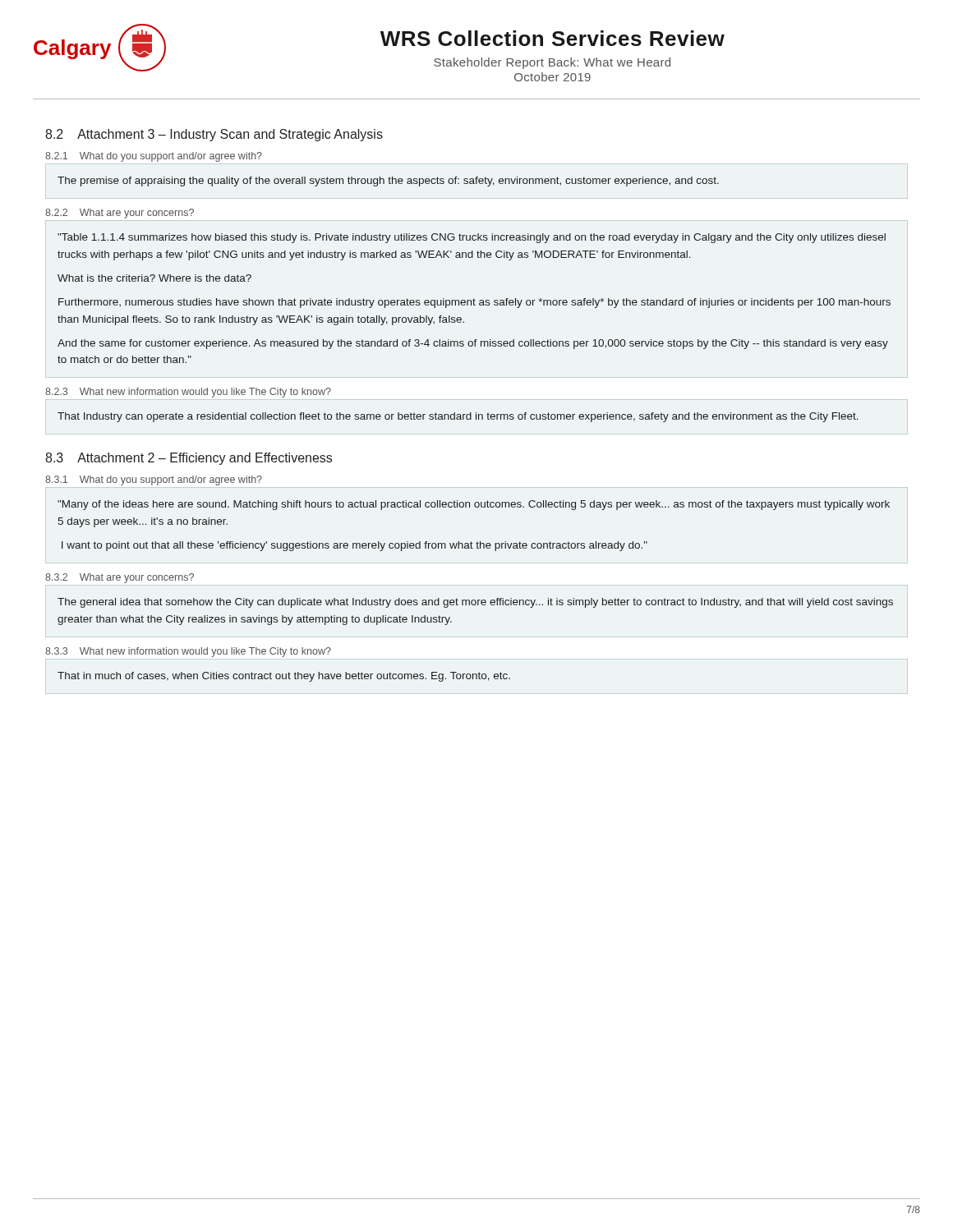
Task: Select the text starting ""Many of the ideas here are sound."
Action: pos(474,505)
